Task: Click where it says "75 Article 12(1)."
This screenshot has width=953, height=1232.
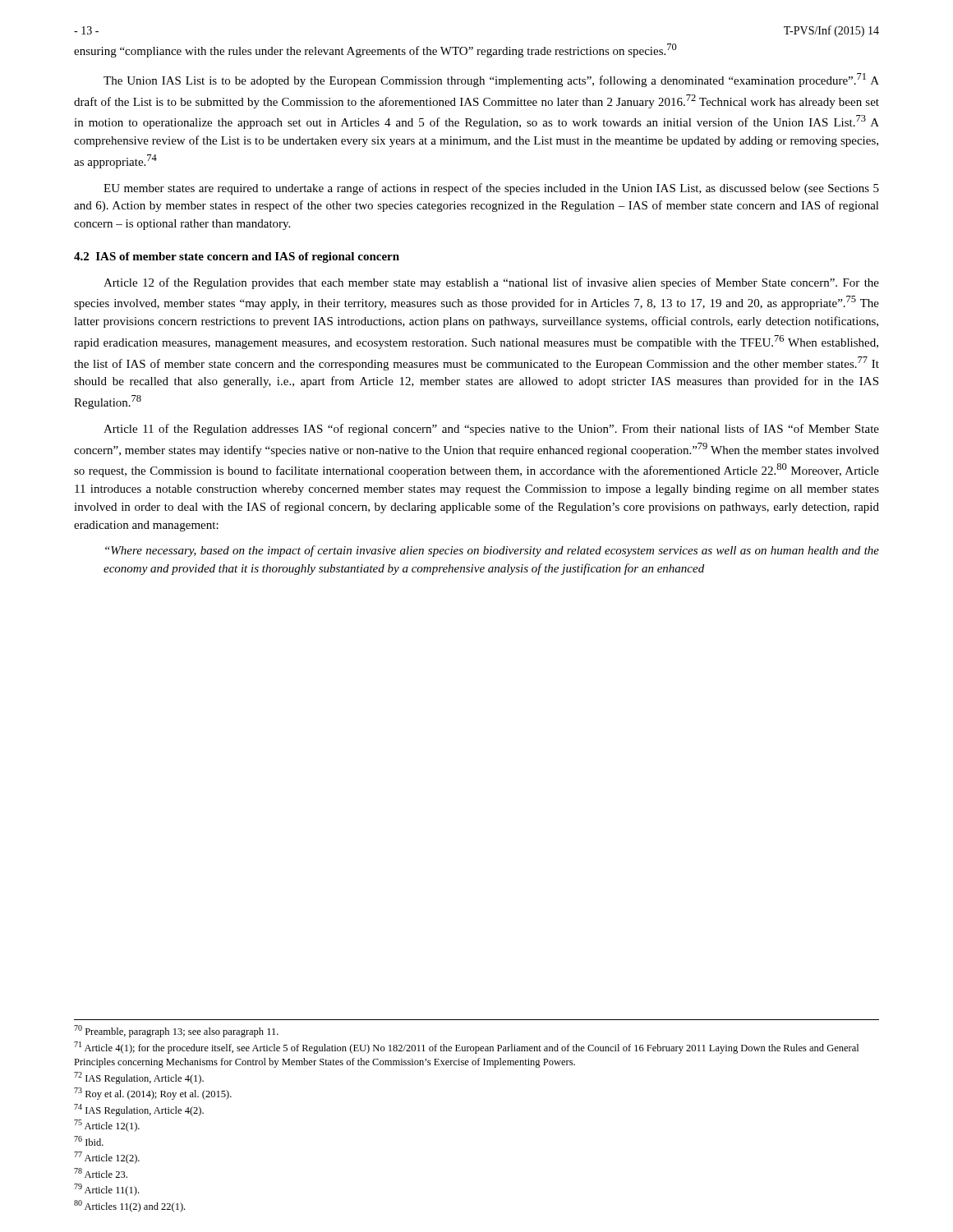Action: coord(107,1126)
